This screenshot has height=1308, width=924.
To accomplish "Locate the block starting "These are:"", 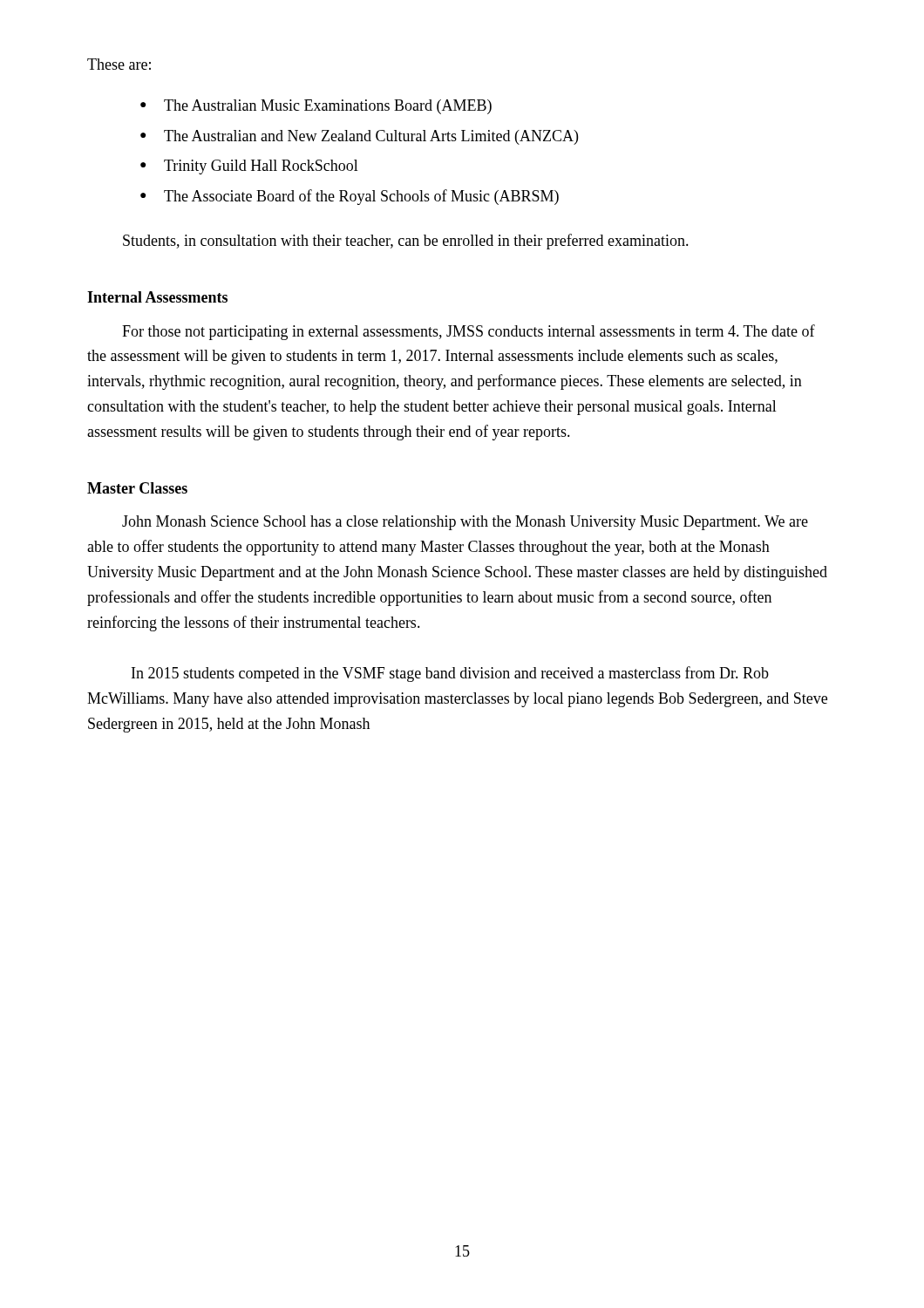I will pos(120,65).
